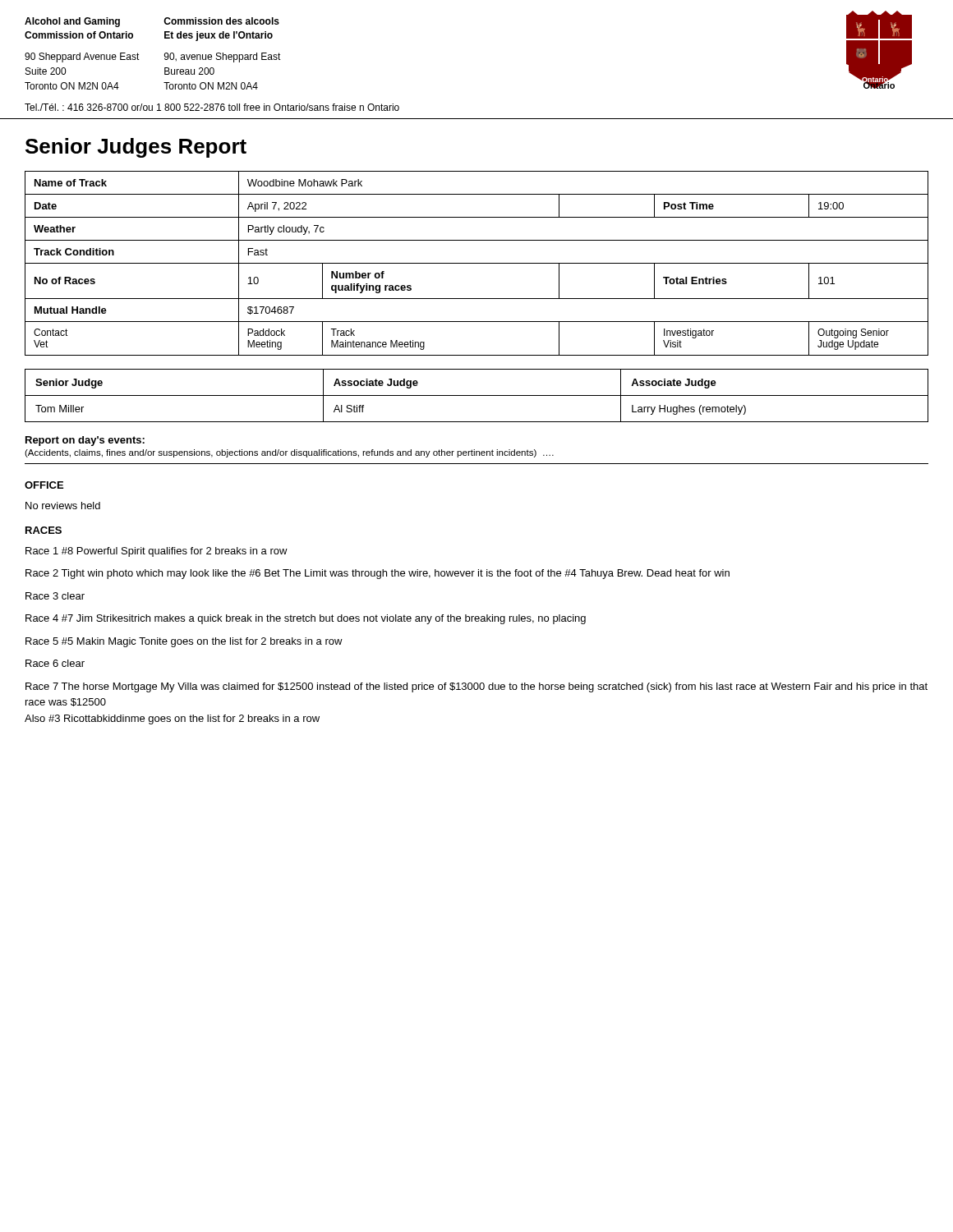This screenshot has height=1232, width=953.
Task: Locate the block starting "No reviews held"
Action: pyautogui.click(x=63, y=506)
